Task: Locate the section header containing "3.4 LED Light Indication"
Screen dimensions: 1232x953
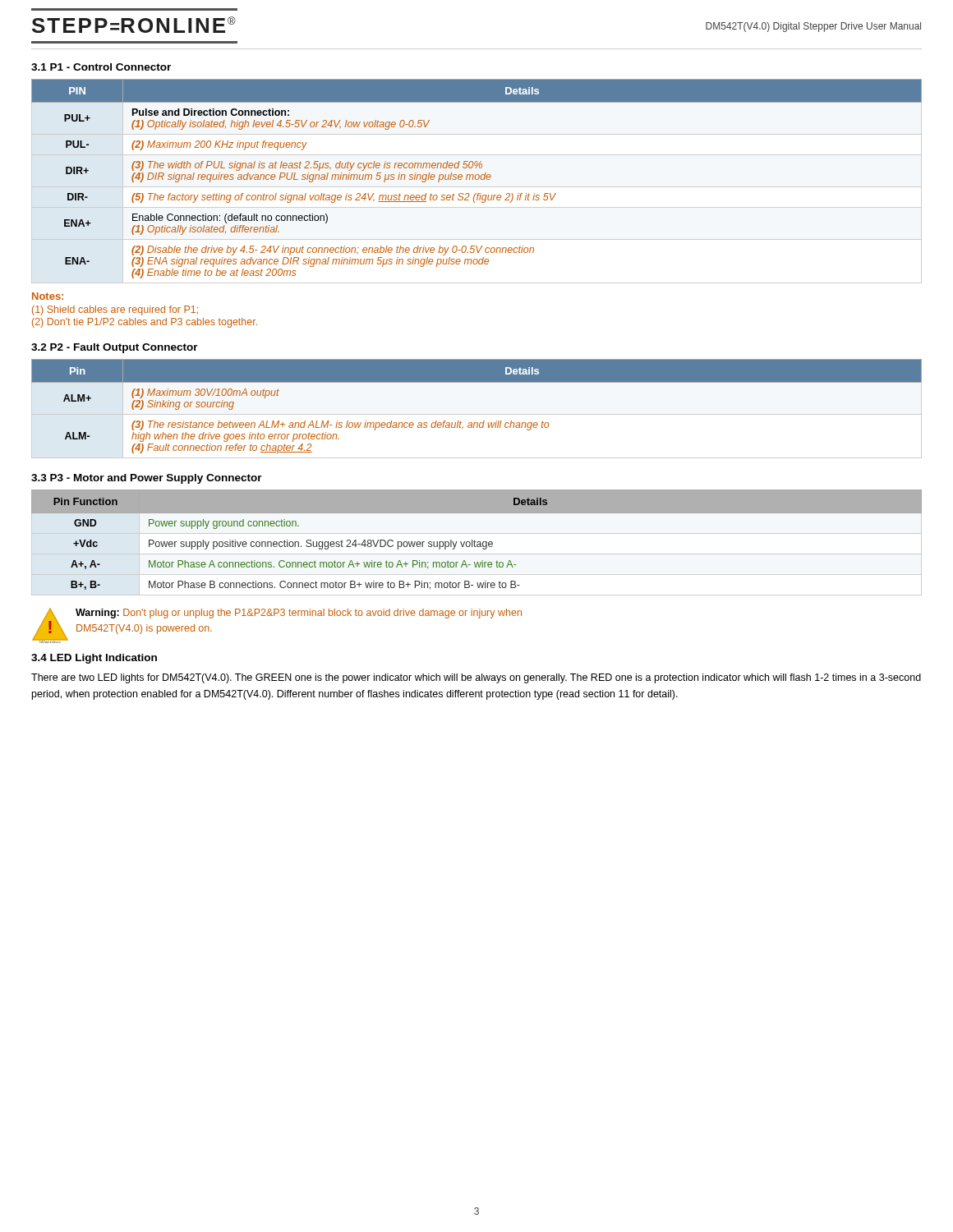Action: coord(94,659)
